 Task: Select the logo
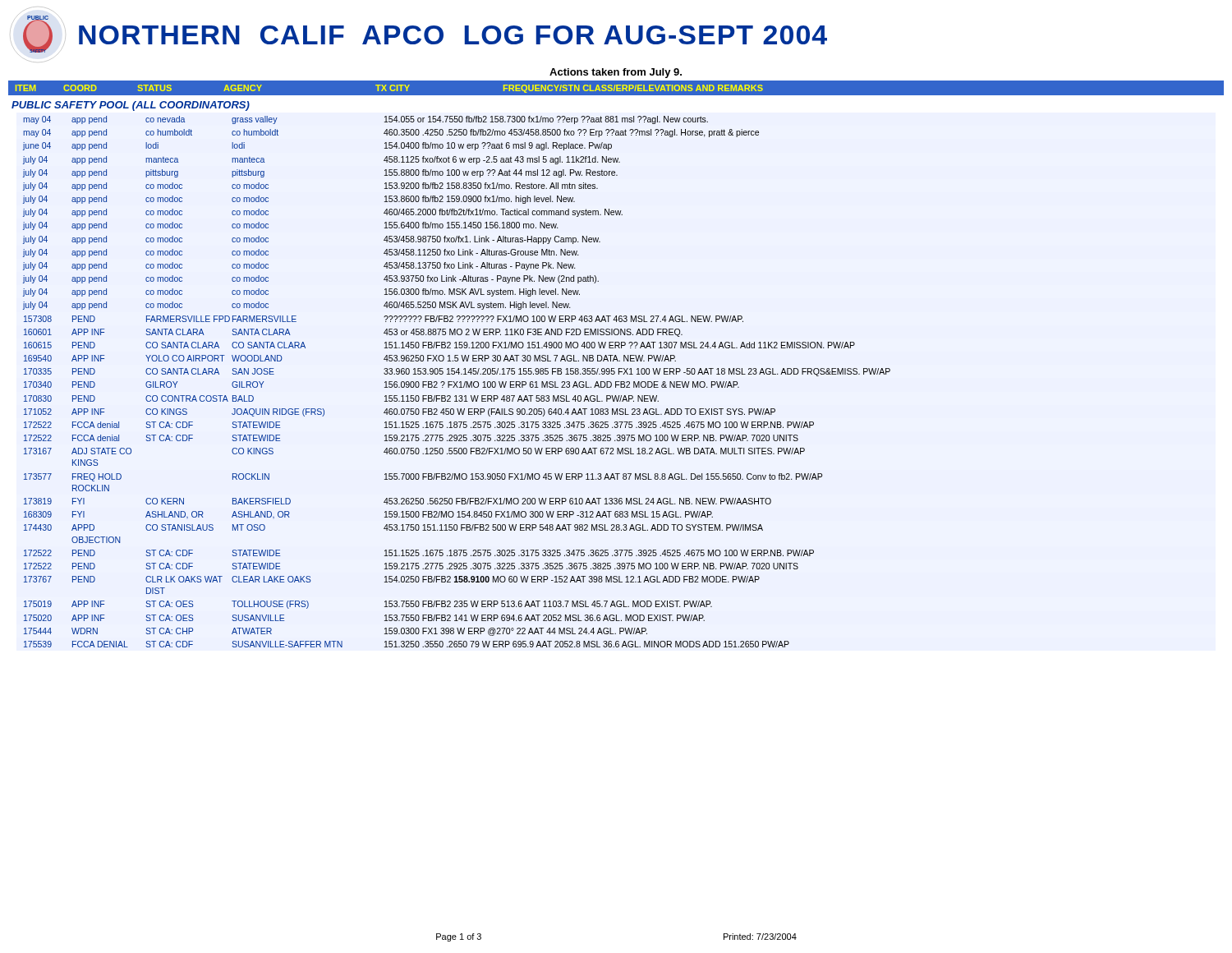[38, 34]
